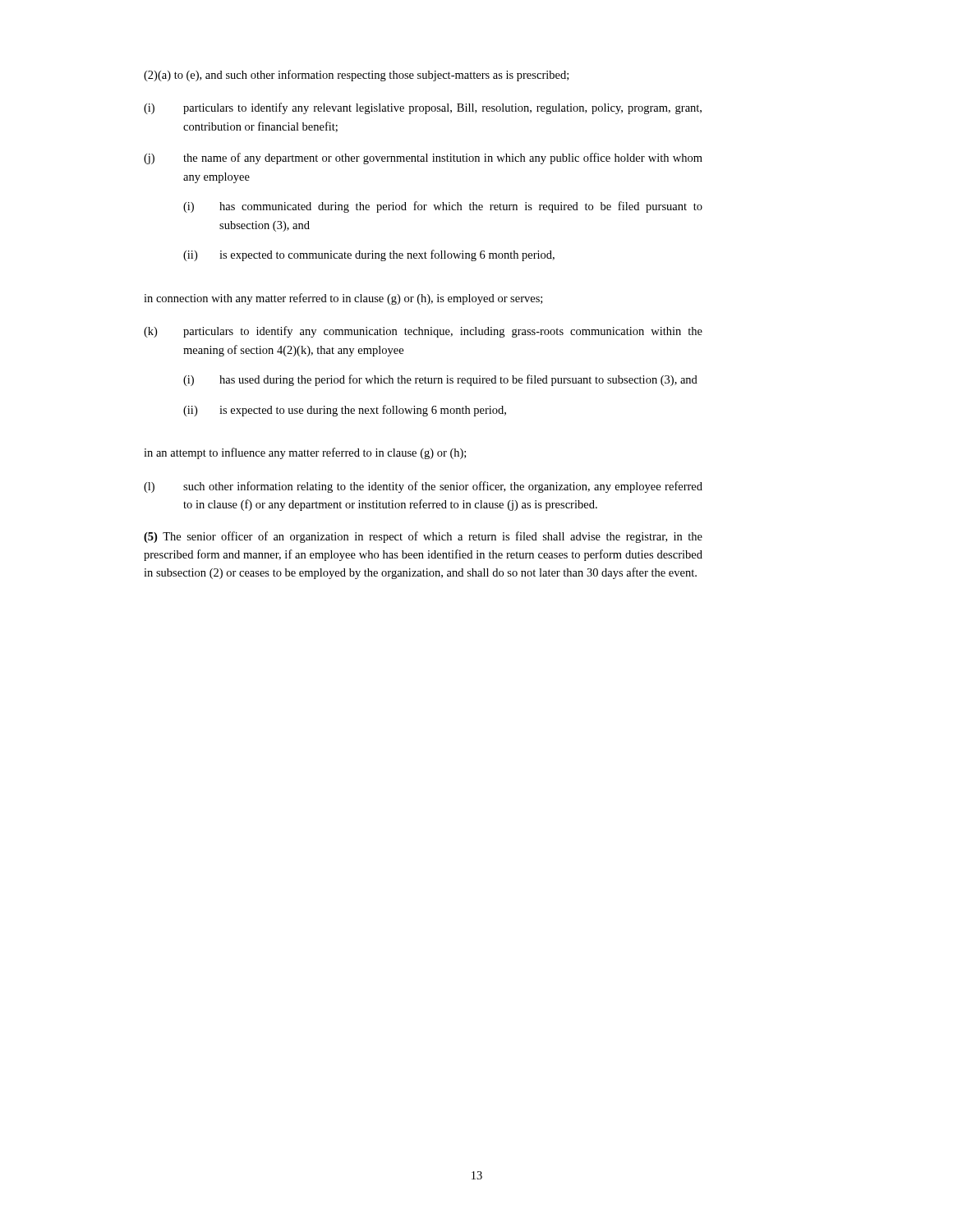Image resolution: width=953 pixels, height=1232 pixels.
Task: Locate the list item with the text "(k) particulars to identify any communication"
Action: pos(423,376)
